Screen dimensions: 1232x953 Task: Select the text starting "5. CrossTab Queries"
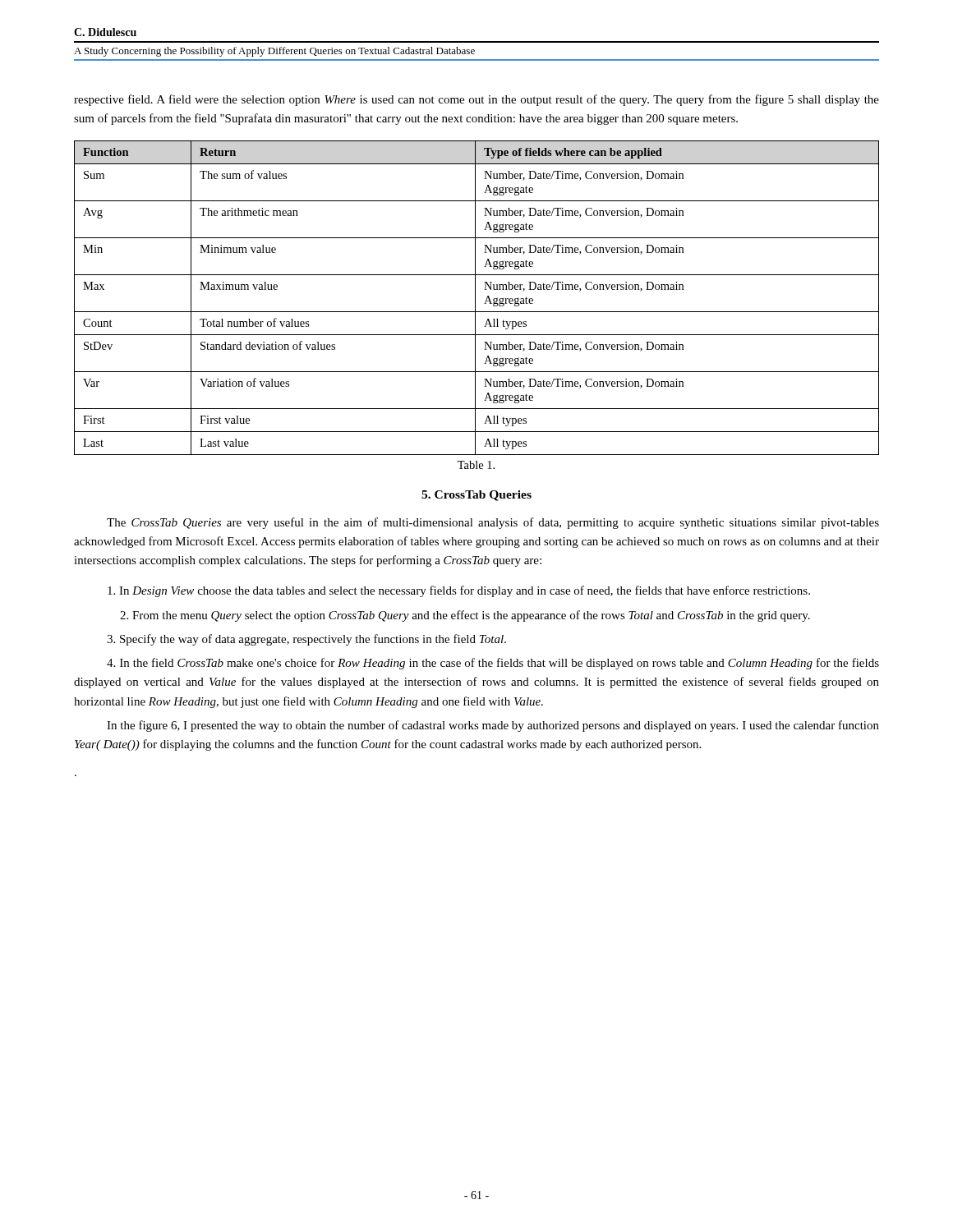[x=476, y=494]
